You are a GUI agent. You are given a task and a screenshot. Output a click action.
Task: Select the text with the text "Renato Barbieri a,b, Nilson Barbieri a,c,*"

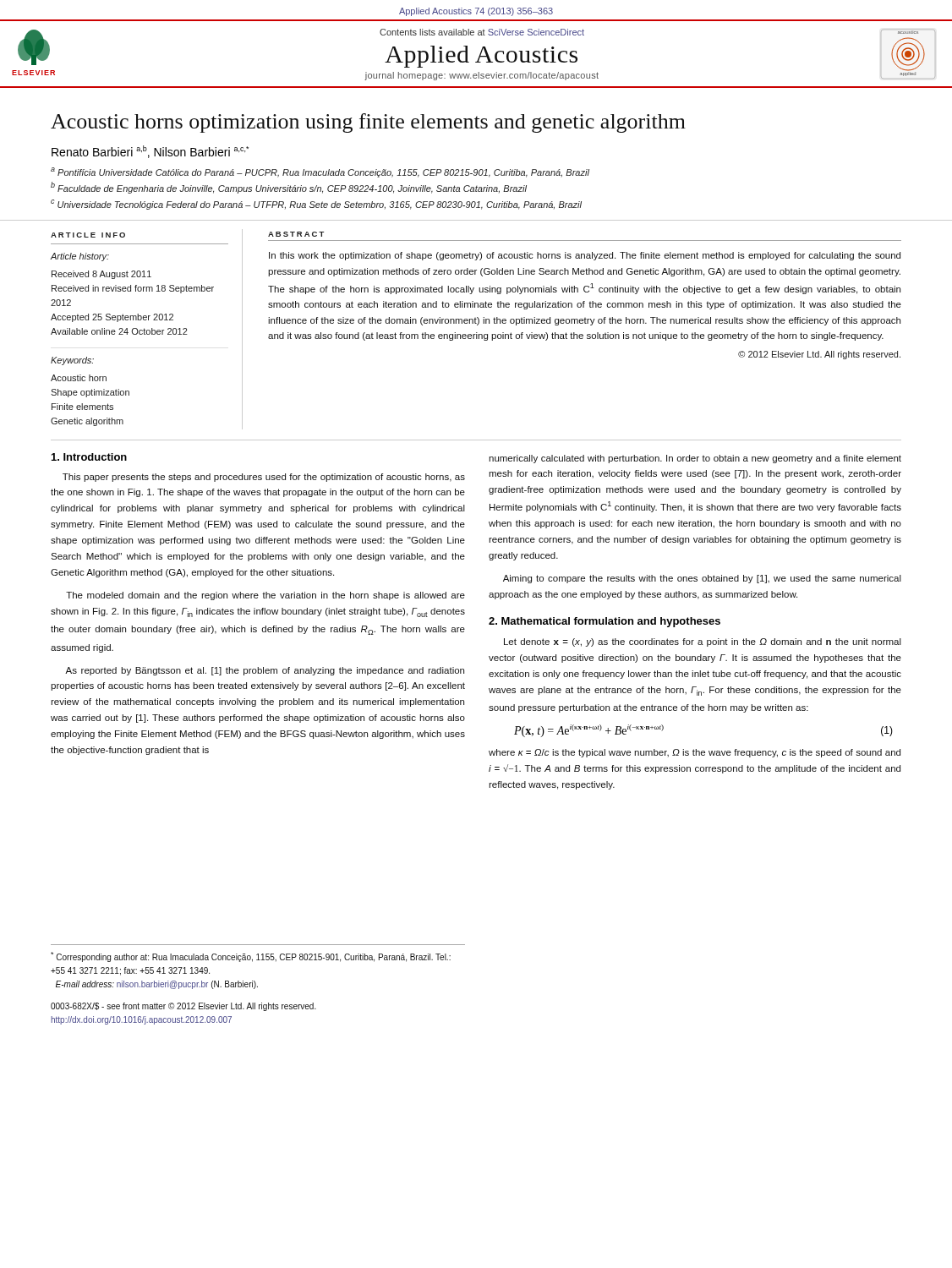150,151
